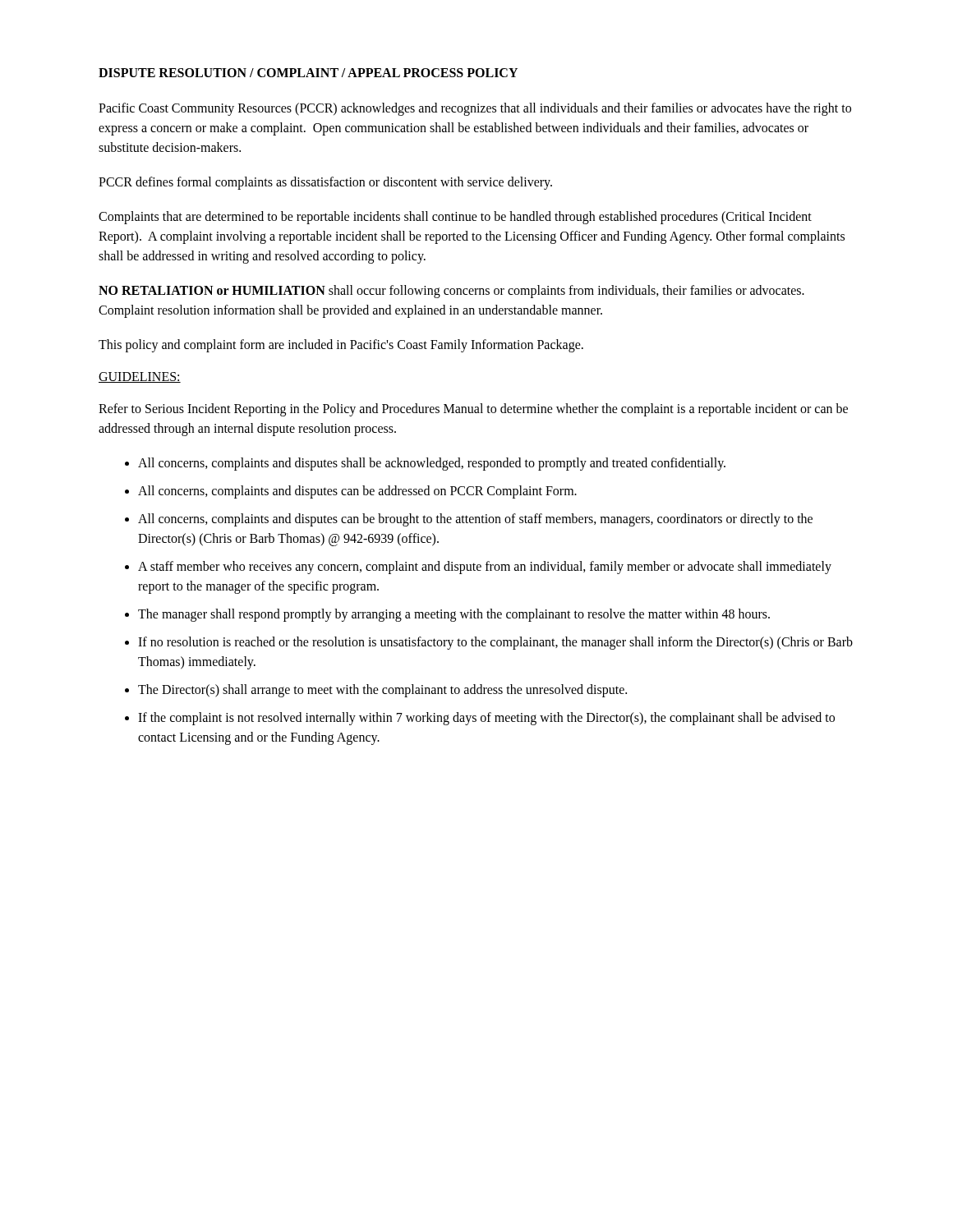
Task: Locate the title that reads "DISPUTE RESOLUTION / COMPLAINT / APPEAL"
Action: (308, 73)
